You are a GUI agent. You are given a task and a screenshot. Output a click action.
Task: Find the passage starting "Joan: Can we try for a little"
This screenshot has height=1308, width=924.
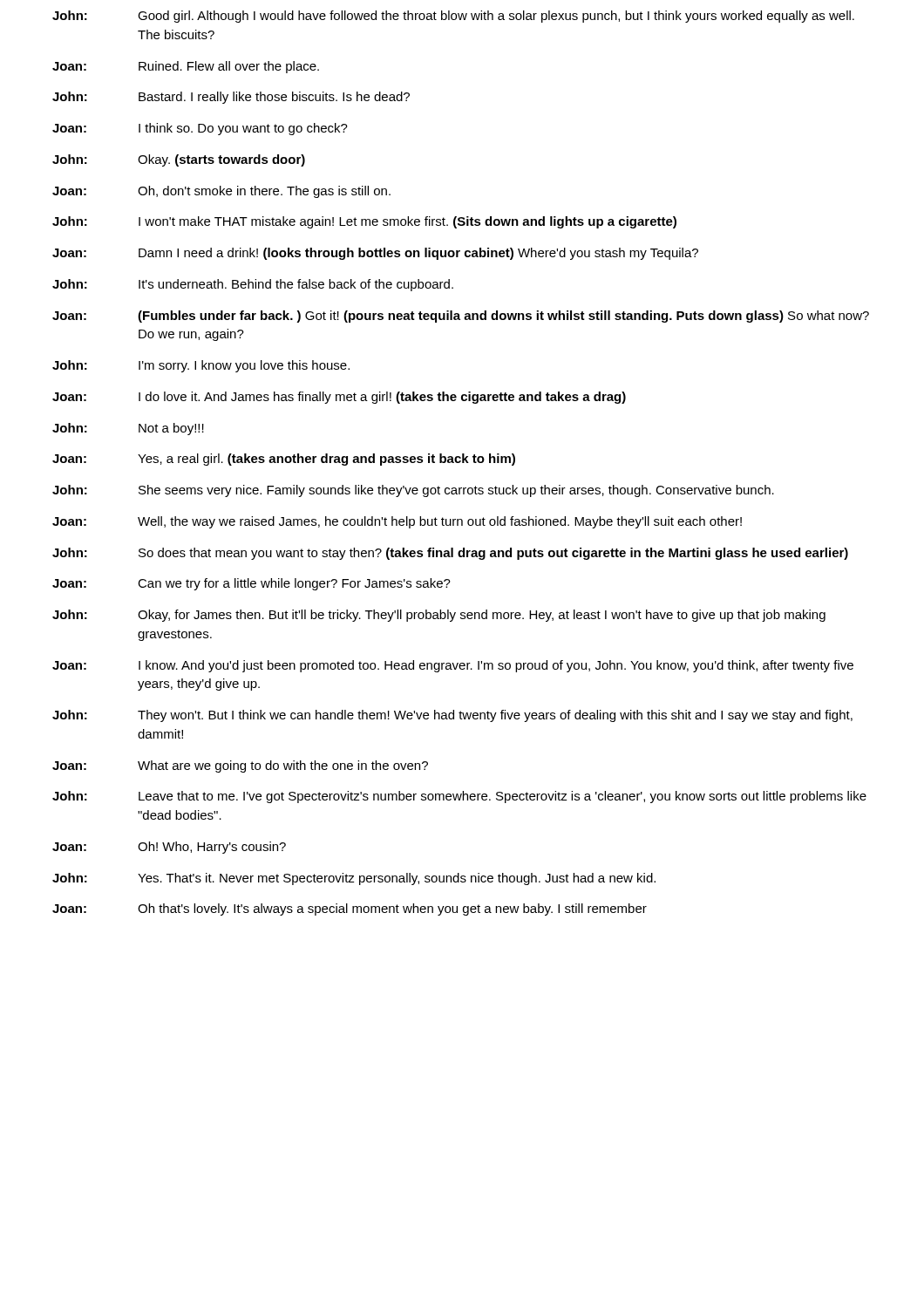point(251,584)
